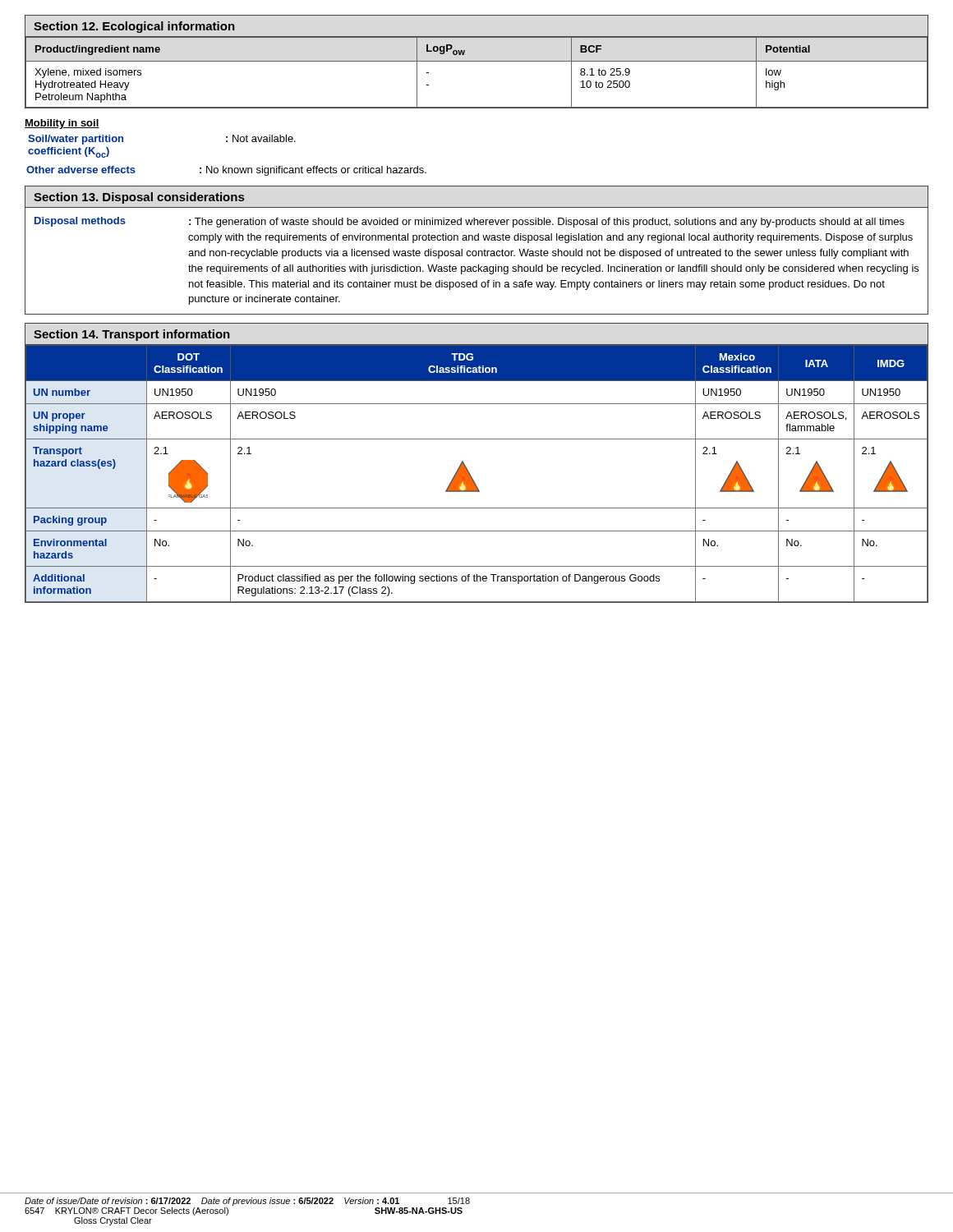
Task: Find the table that mentions "UN number"
Action: [476, 474]
